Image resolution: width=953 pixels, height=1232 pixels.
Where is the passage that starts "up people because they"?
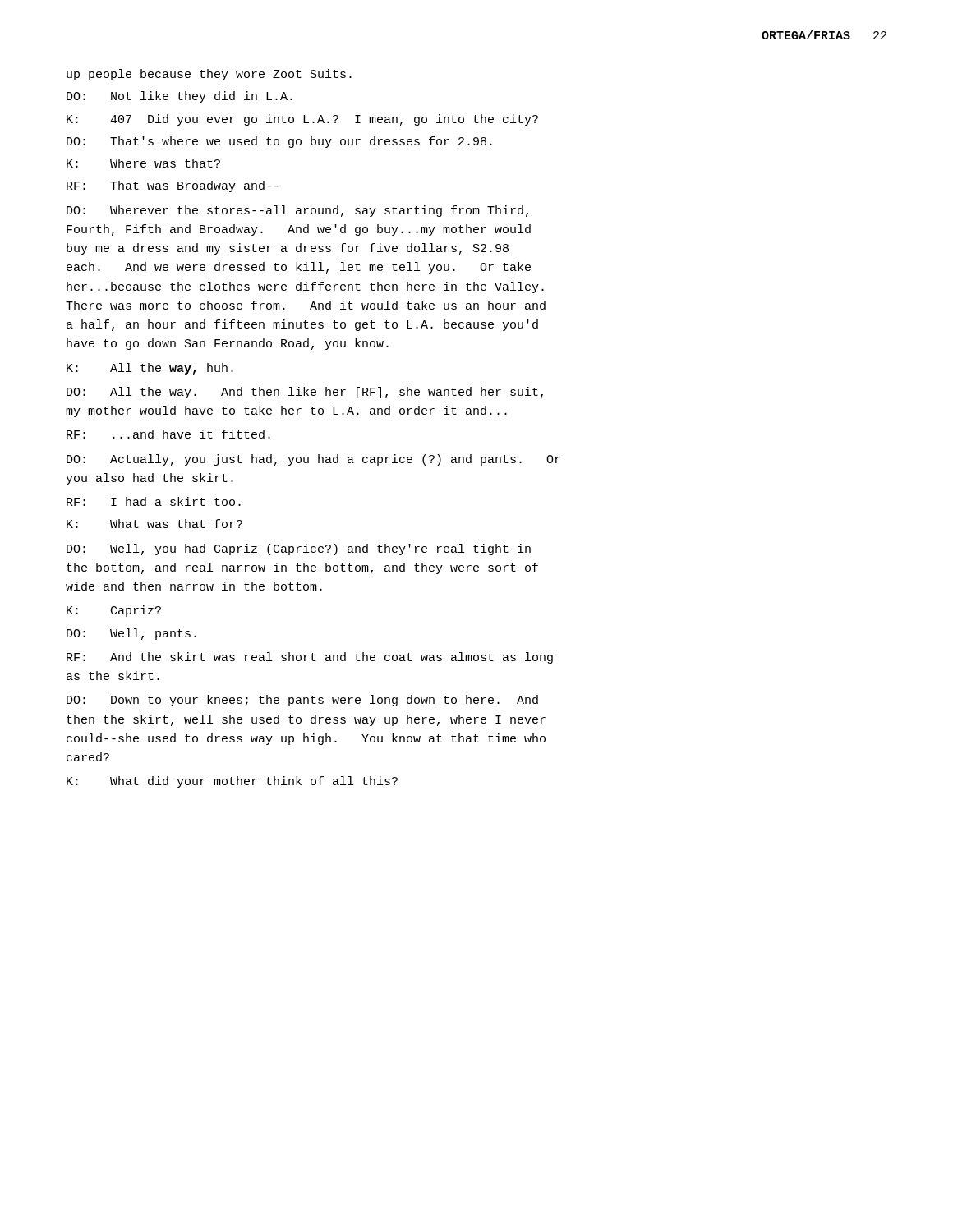coord(210,75)
